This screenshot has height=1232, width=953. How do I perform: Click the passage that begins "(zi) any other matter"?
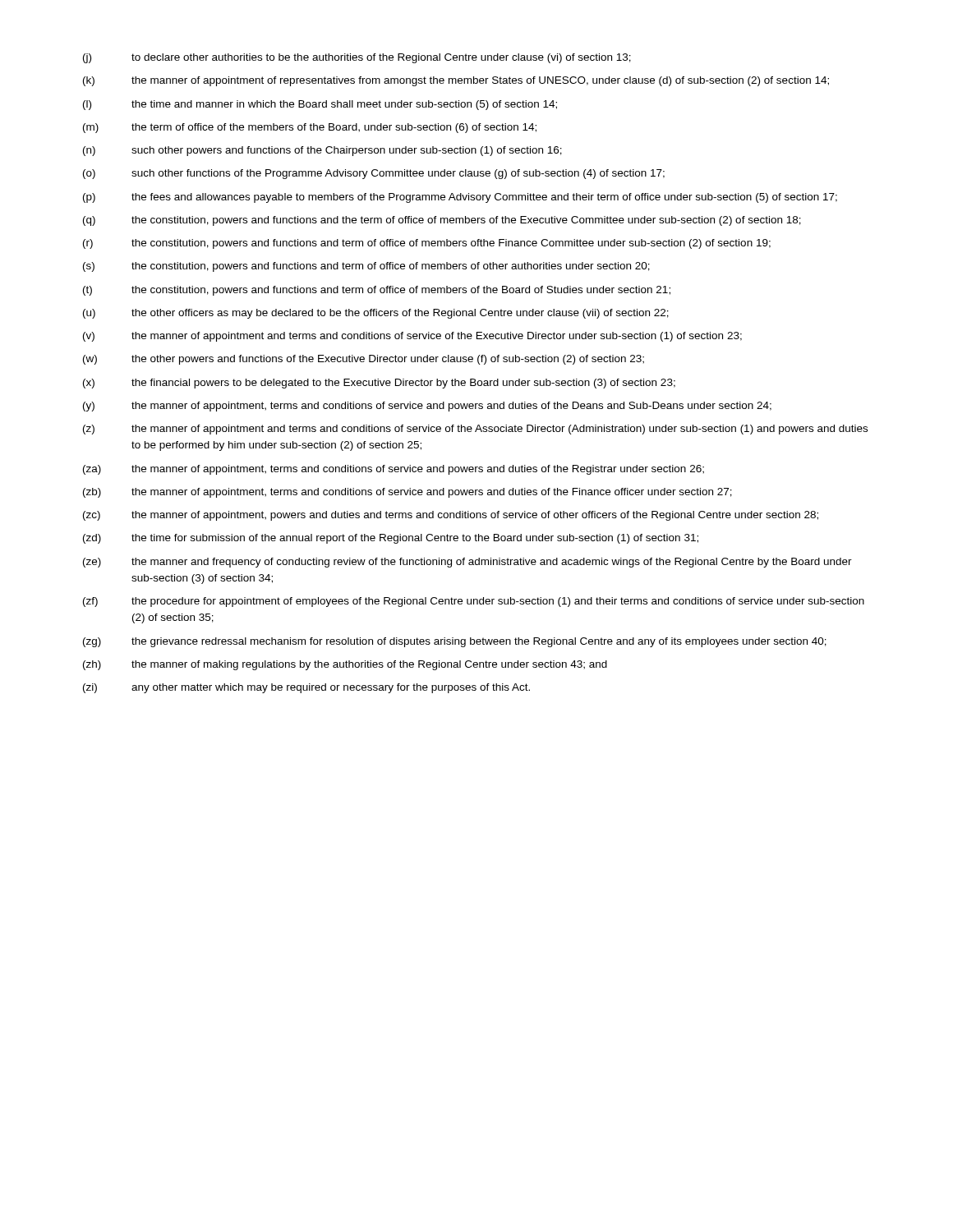point(476,688)
